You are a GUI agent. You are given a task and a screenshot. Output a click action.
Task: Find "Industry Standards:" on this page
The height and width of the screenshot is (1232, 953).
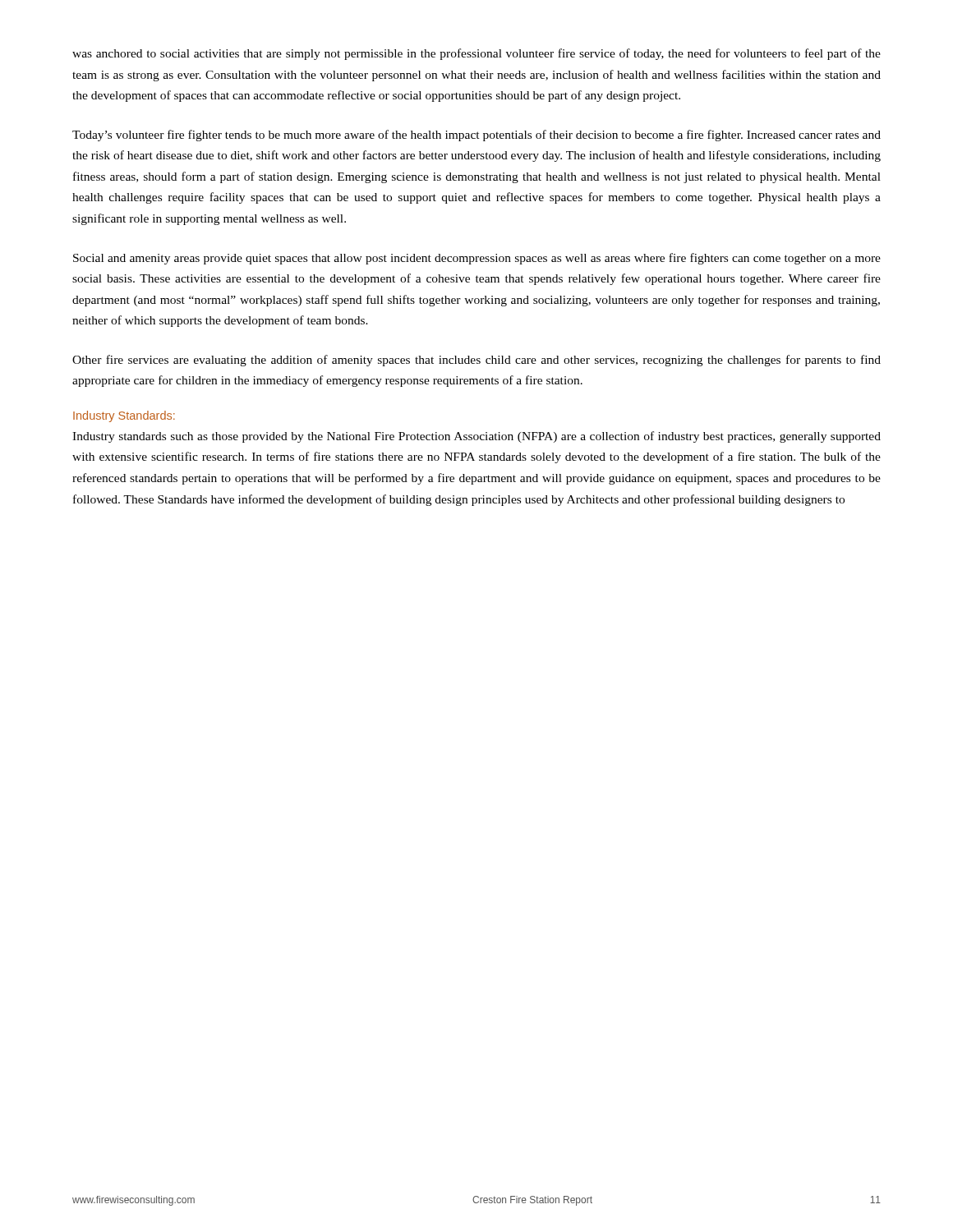click(x=124, y=415)
